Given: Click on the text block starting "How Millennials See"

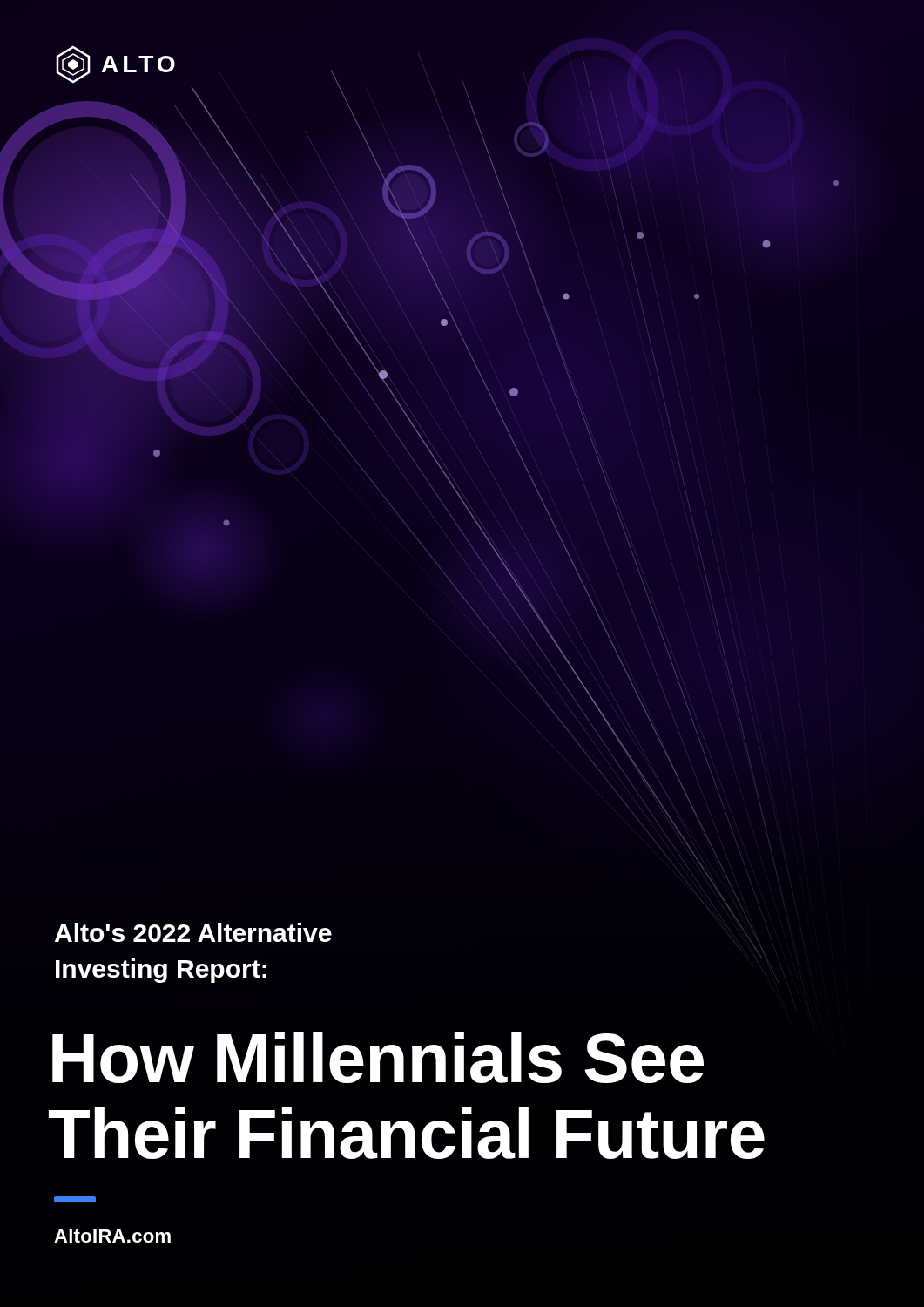Looking at the screenshot, I should click(x=407, y=1097).
